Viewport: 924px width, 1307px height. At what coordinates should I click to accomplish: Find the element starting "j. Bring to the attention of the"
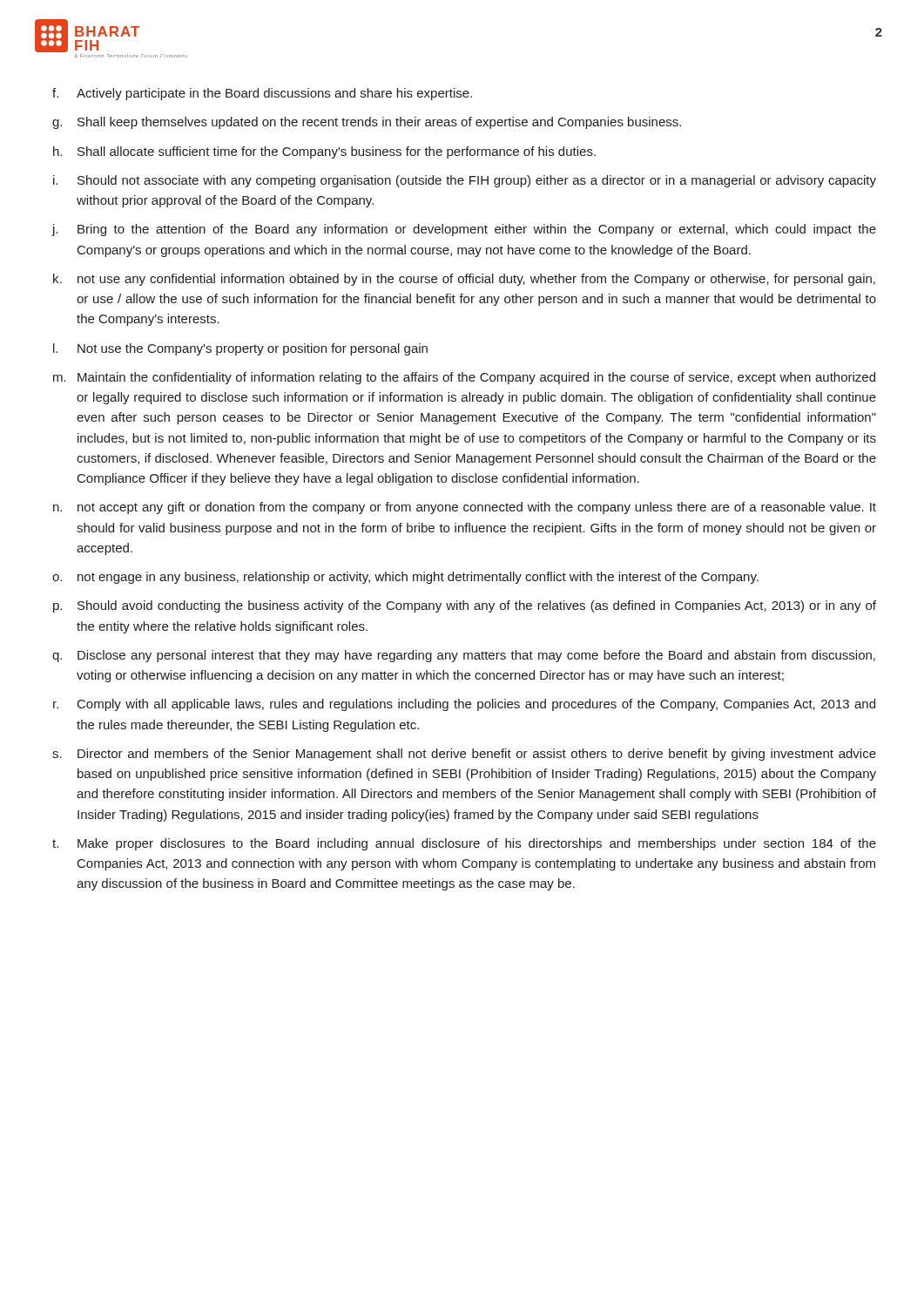coord(464,239)
